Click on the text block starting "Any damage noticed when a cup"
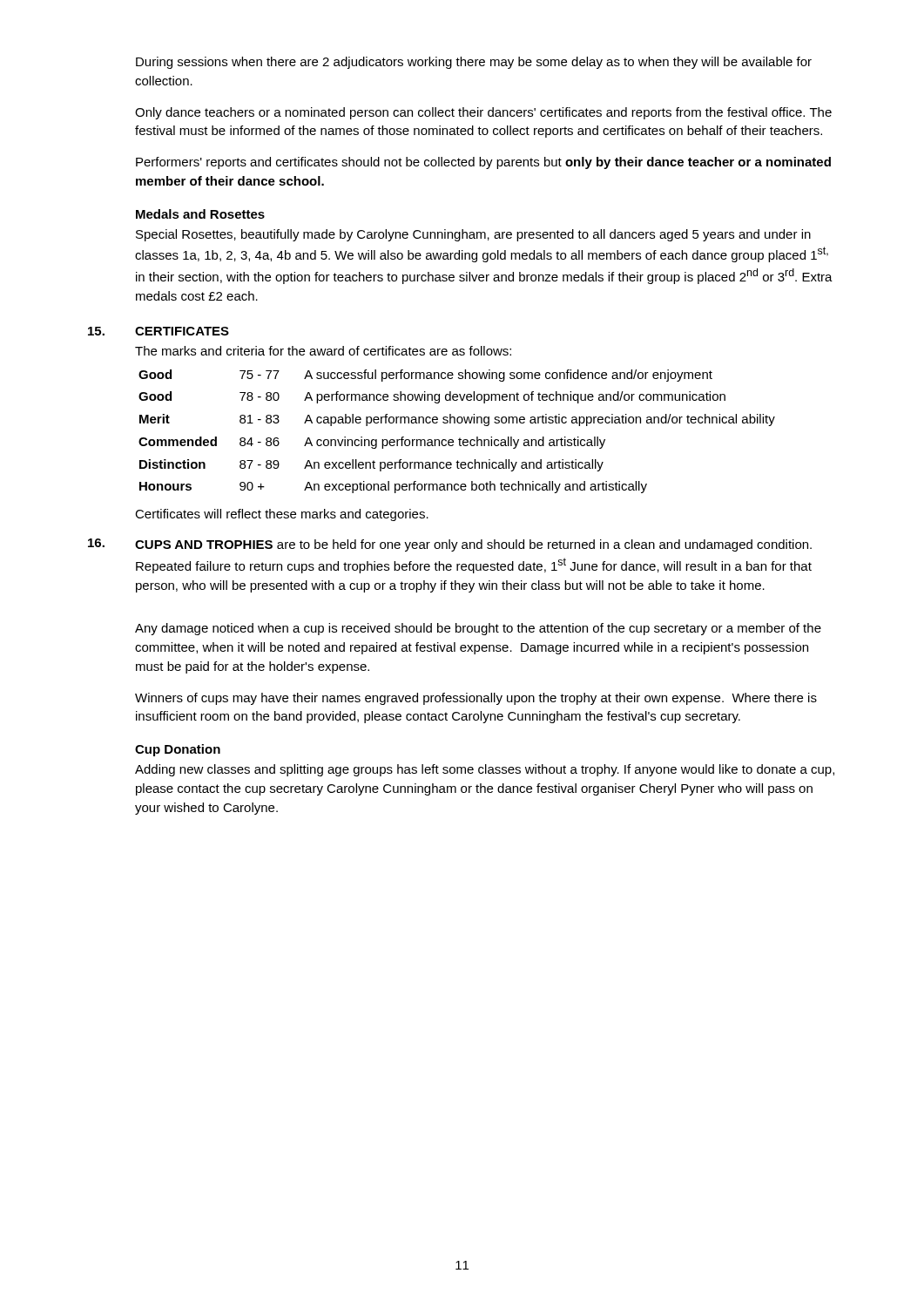Screen dimensions: 1307x924 [486, 647]
